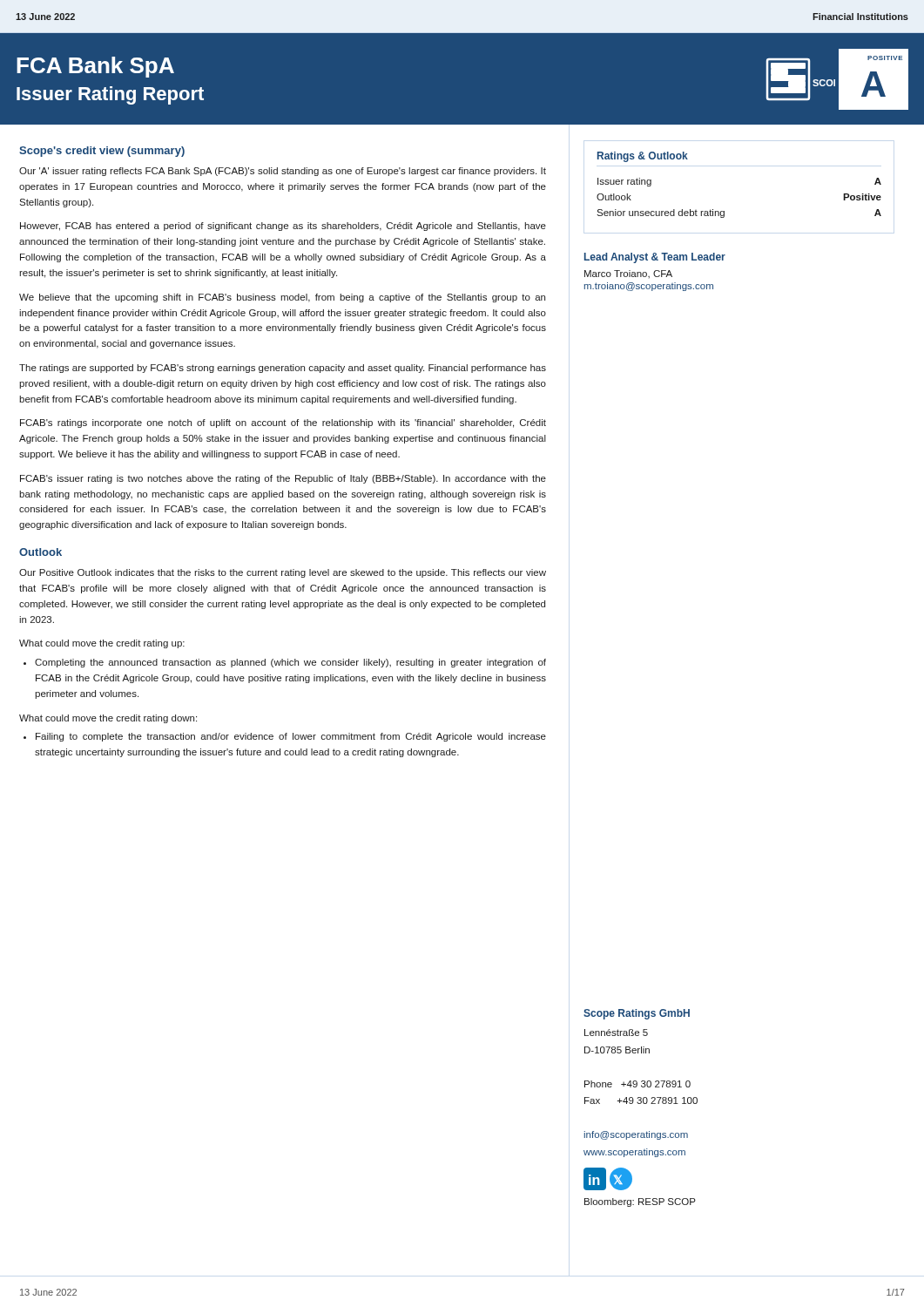Find a table
Viewport: 924px width, 1307px height.
pos(739,187)
